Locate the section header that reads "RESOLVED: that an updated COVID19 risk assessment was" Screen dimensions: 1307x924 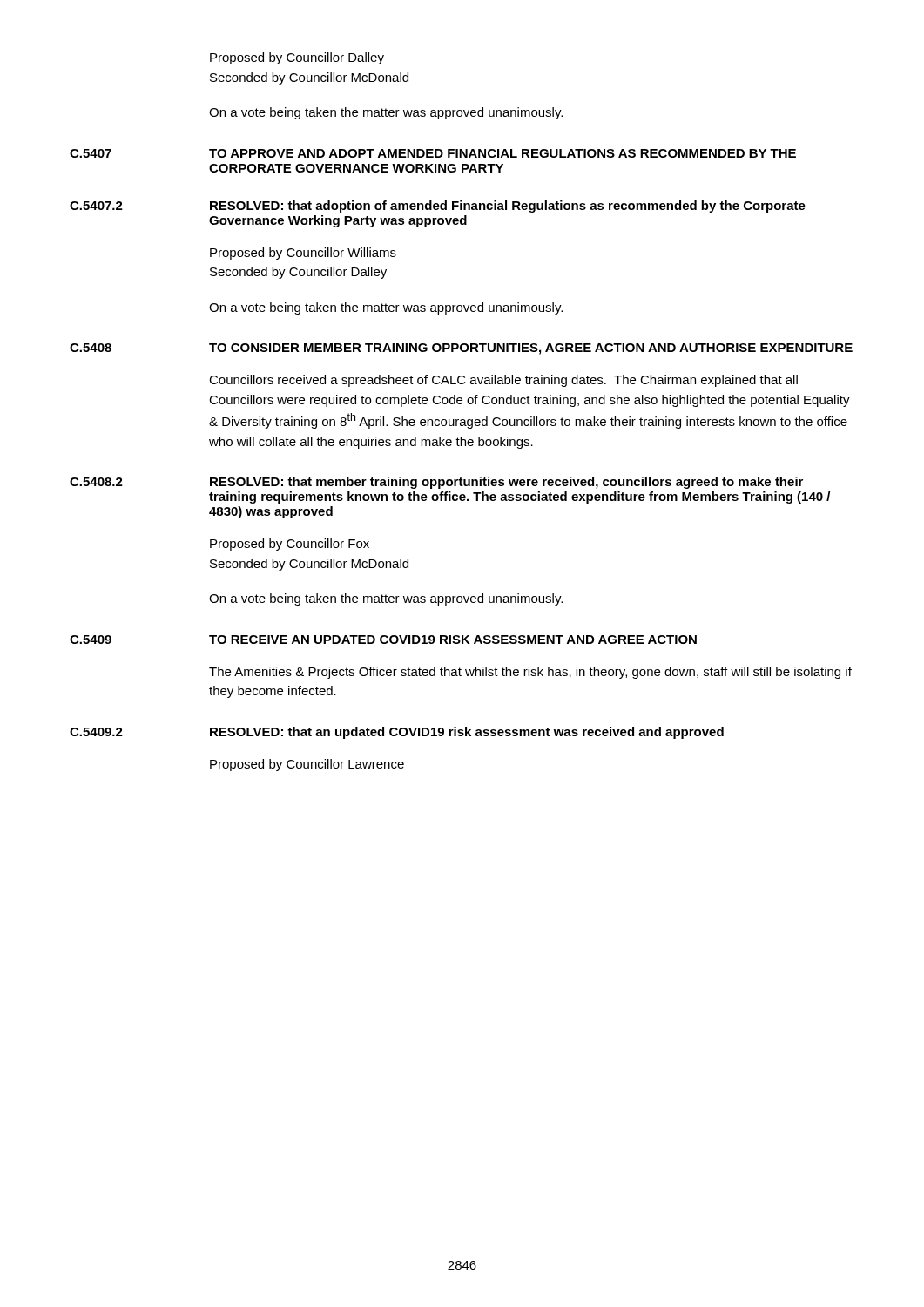467,731
